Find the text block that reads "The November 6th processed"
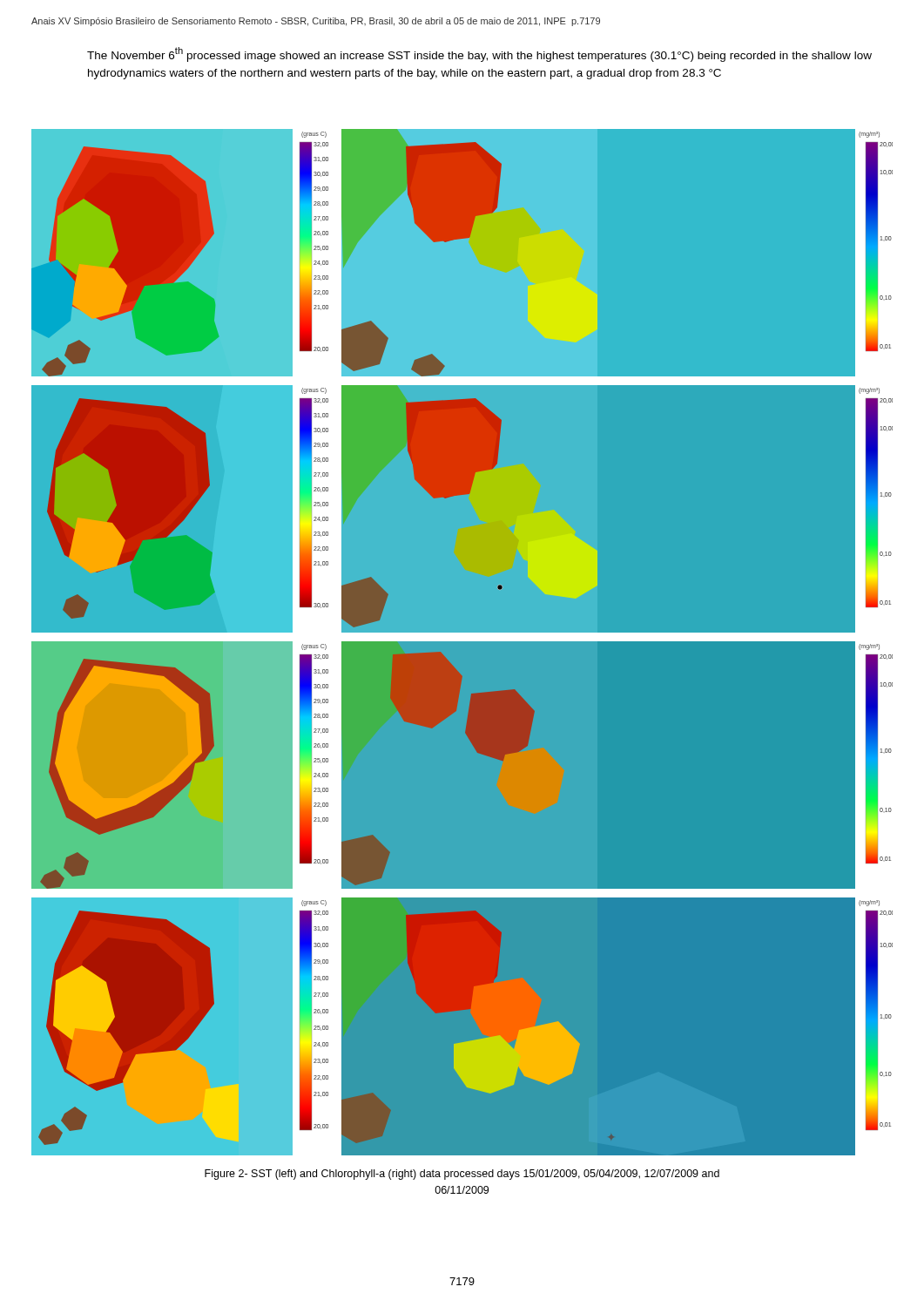 tap(479, 62)
